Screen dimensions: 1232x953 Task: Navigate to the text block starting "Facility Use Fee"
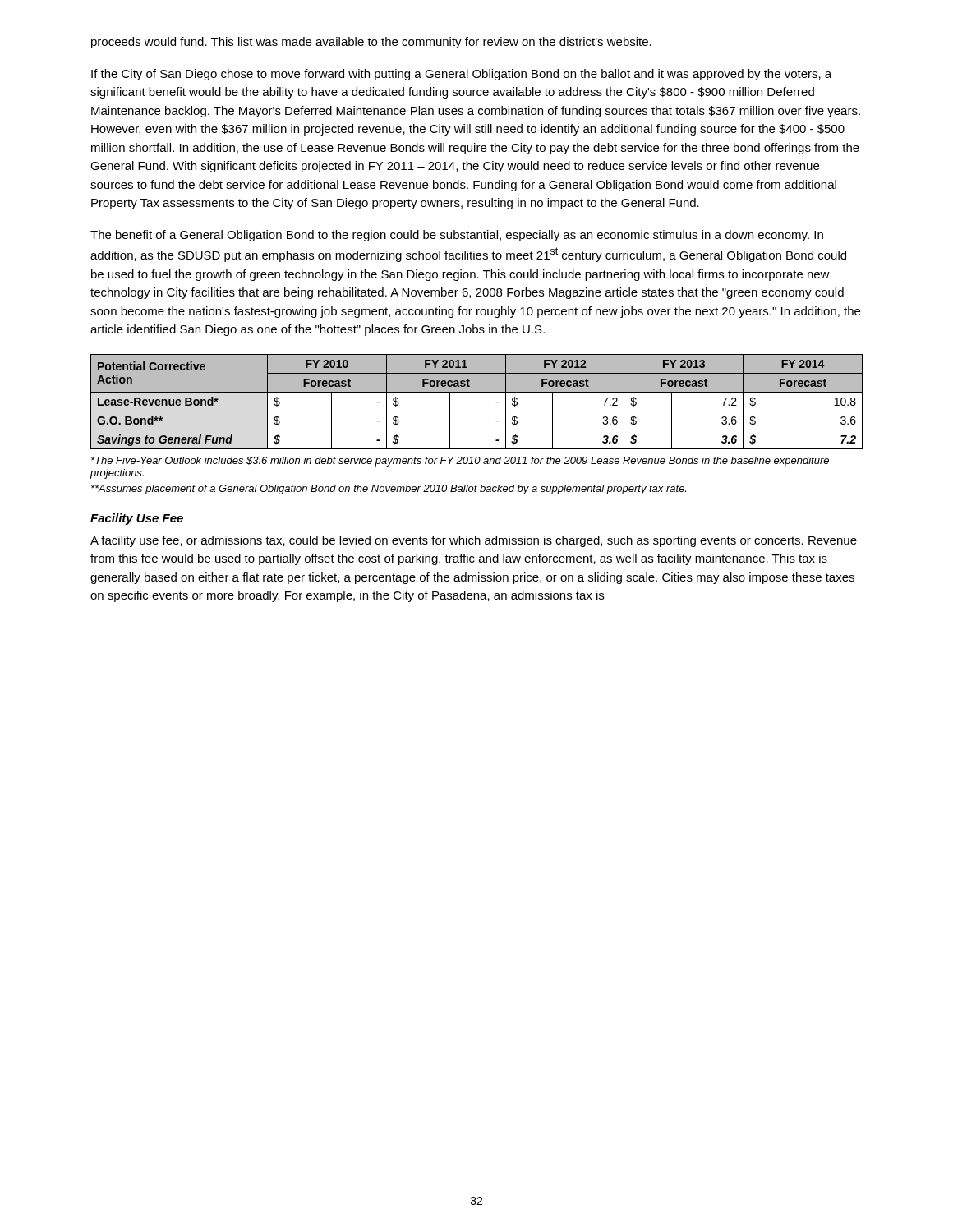137,517
